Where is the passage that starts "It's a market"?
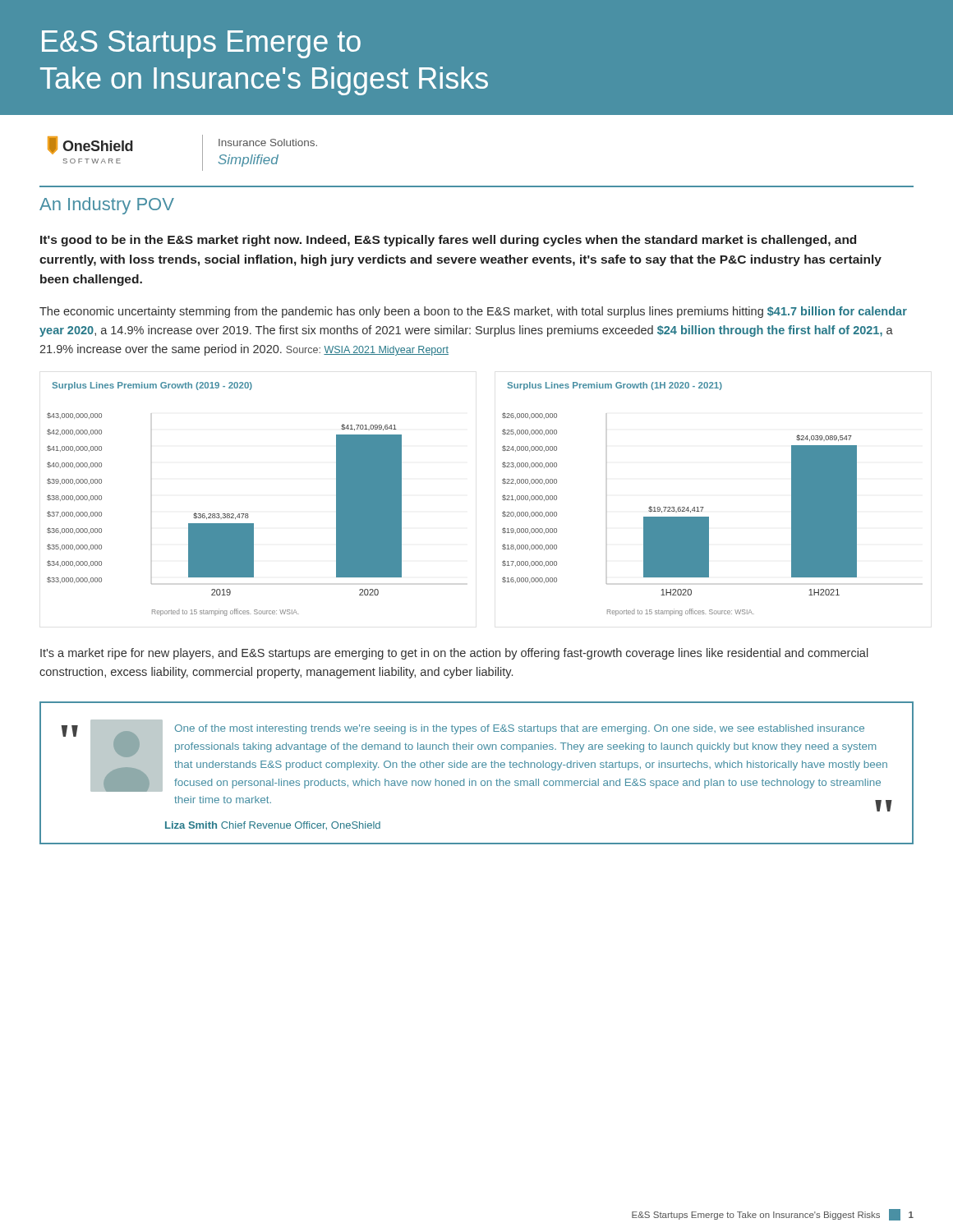The image size is (953, 1232). [x=454, y=662]
